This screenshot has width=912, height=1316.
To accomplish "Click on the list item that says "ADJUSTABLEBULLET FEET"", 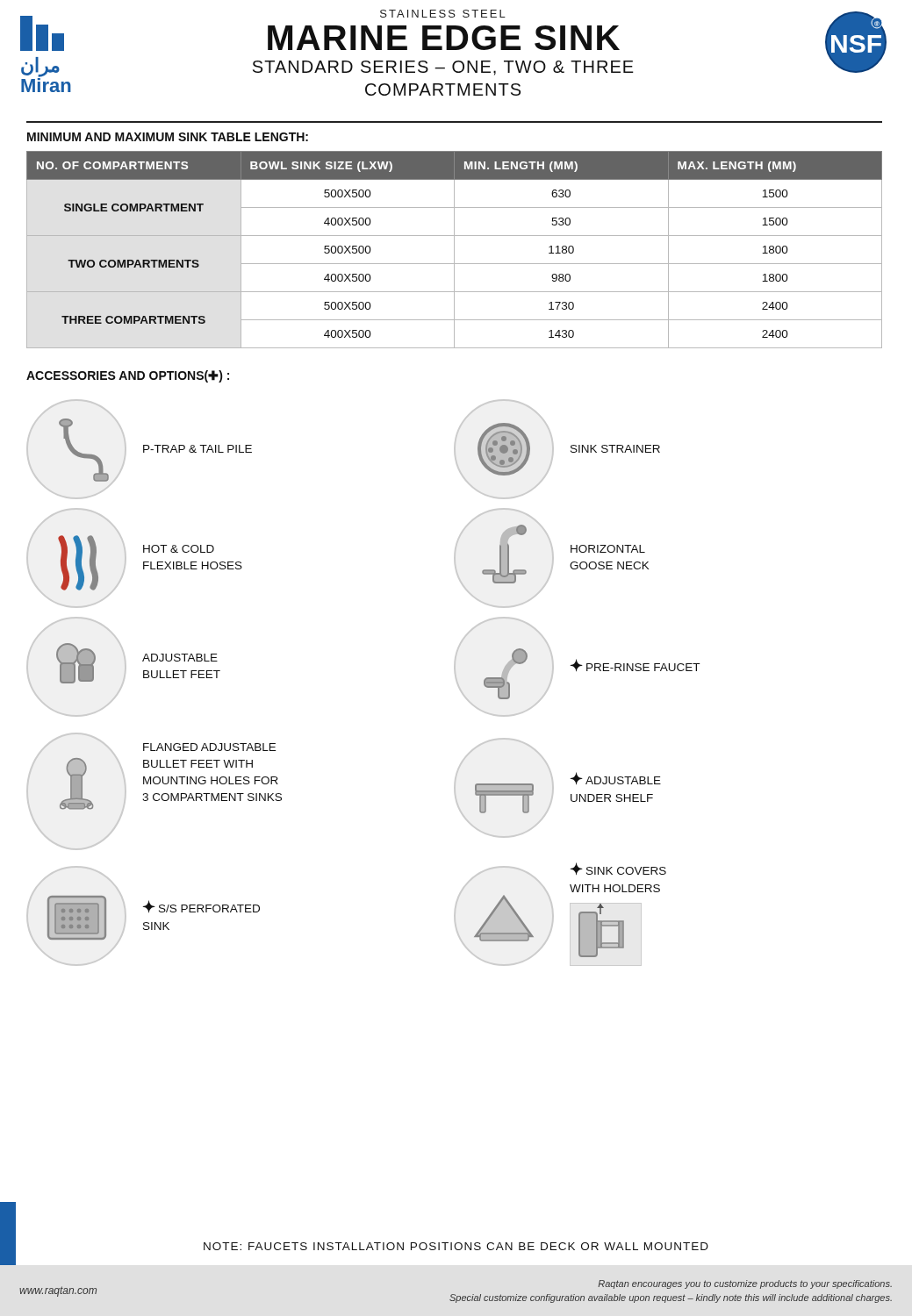I will coord(123,667).
